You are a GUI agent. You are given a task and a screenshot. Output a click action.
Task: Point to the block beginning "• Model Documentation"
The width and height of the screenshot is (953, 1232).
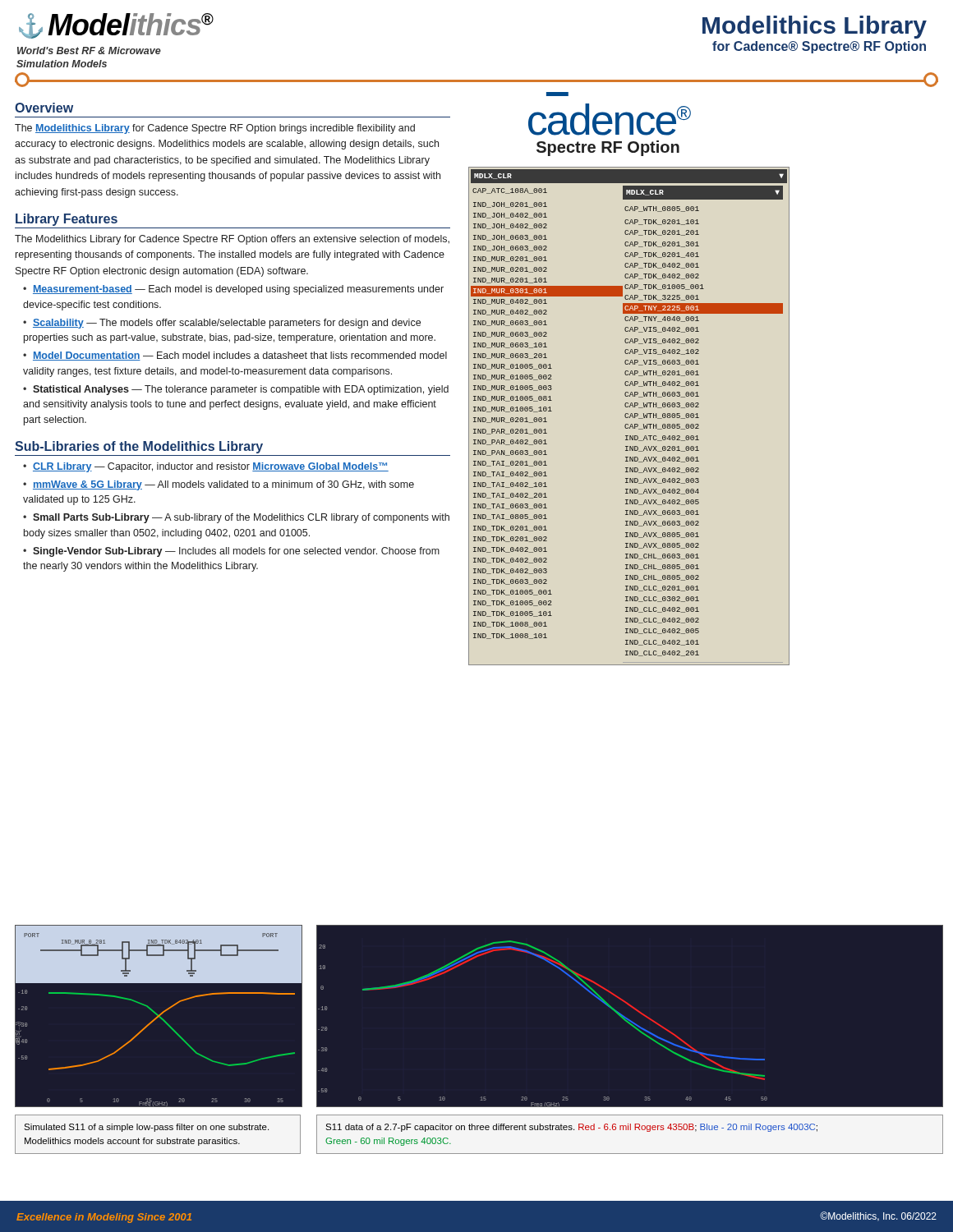tap(235, 363)
